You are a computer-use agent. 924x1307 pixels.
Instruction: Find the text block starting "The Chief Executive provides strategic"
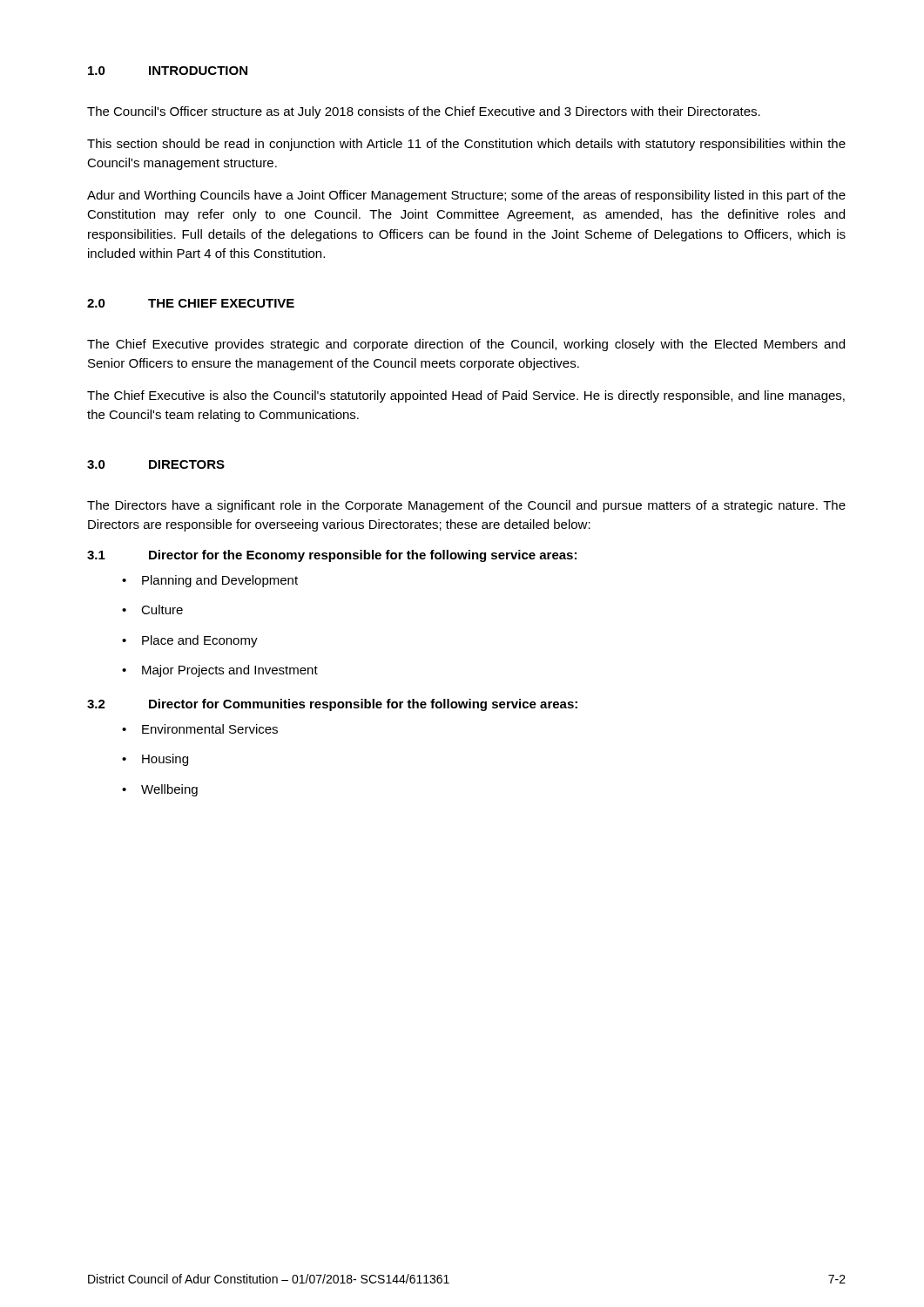[466, 354]
